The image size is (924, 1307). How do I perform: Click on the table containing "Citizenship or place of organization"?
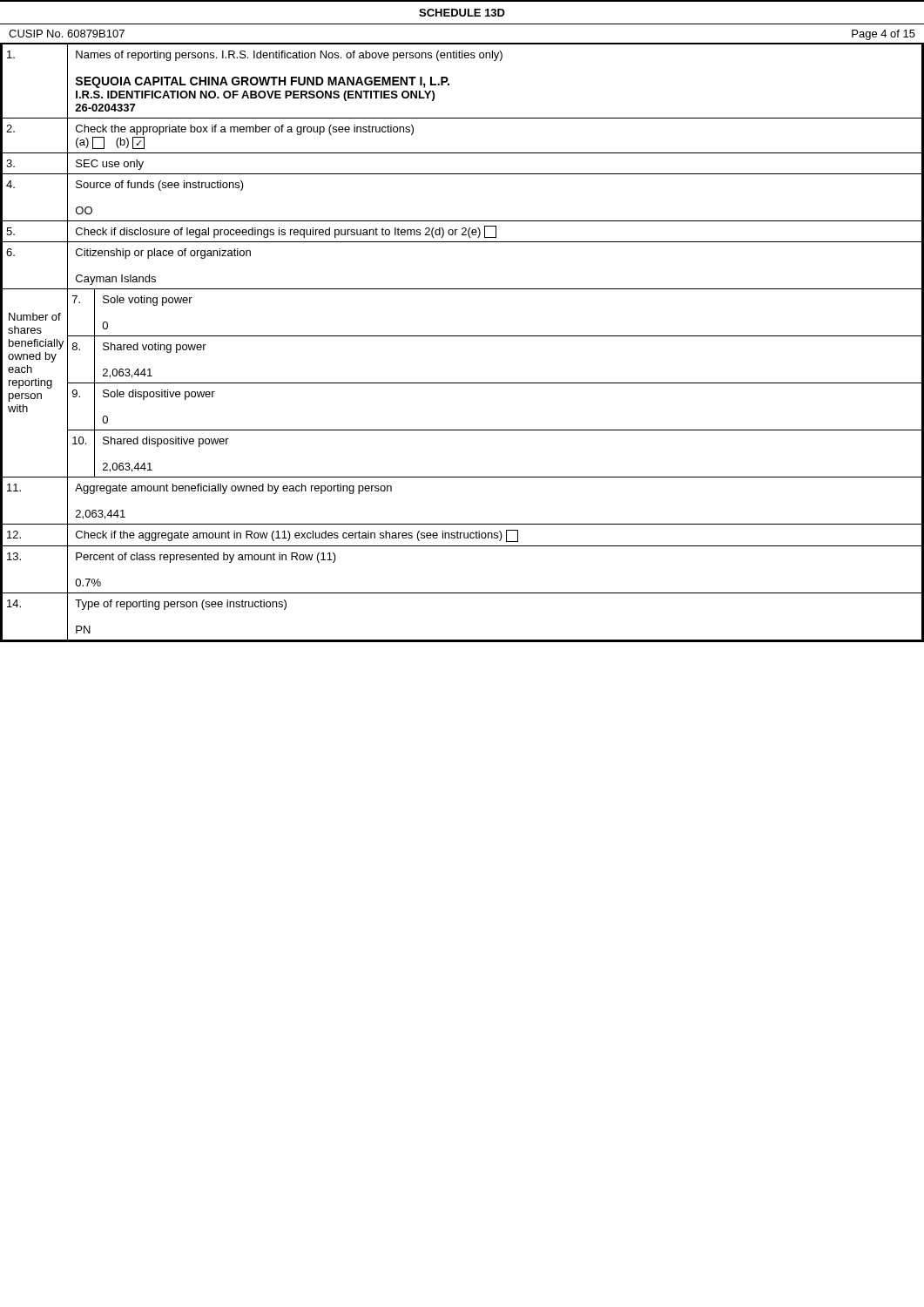(x=462, y=343)
